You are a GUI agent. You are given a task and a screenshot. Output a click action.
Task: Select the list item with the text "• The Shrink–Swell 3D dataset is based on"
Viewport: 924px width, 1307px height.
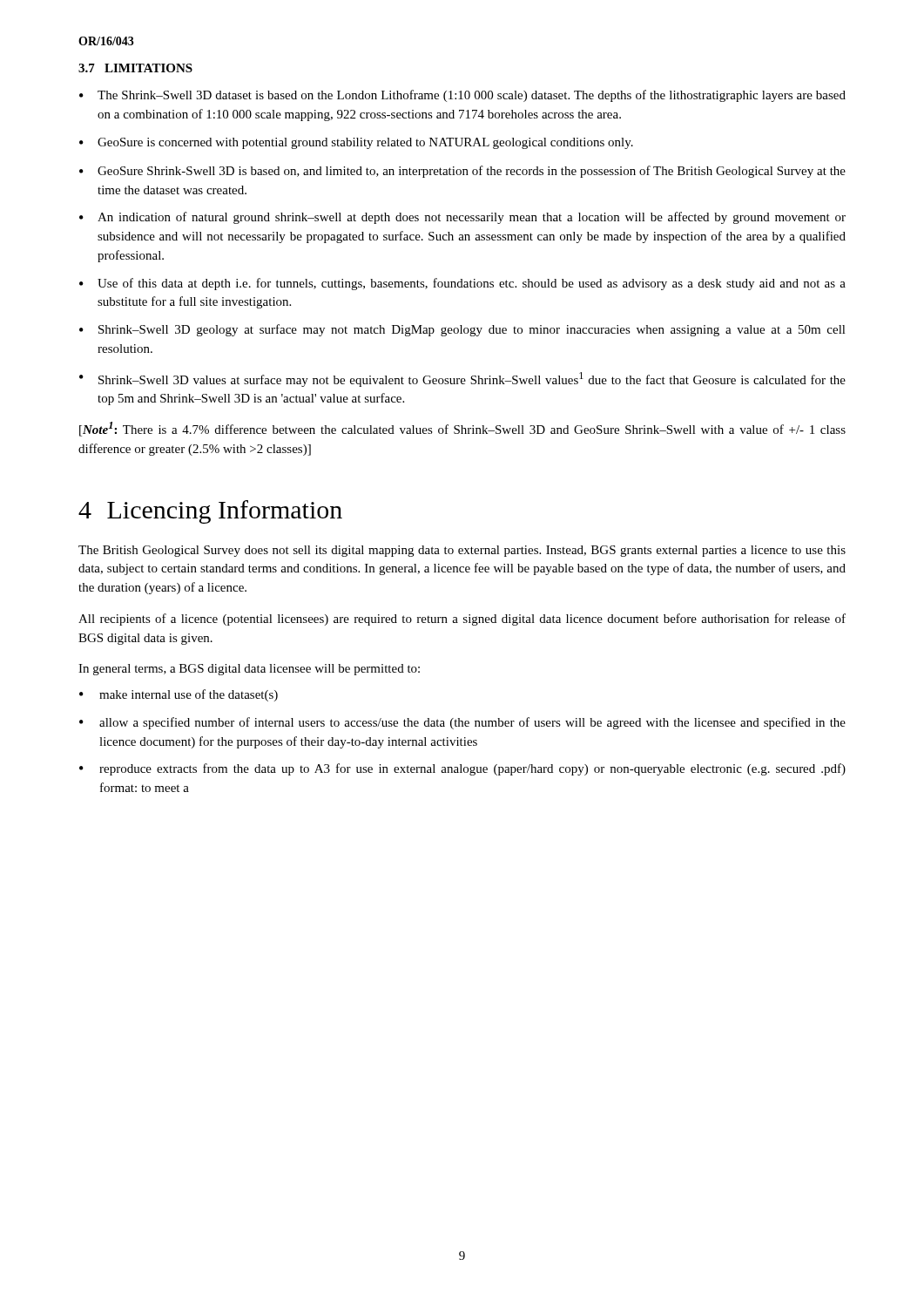coord(462,105)
